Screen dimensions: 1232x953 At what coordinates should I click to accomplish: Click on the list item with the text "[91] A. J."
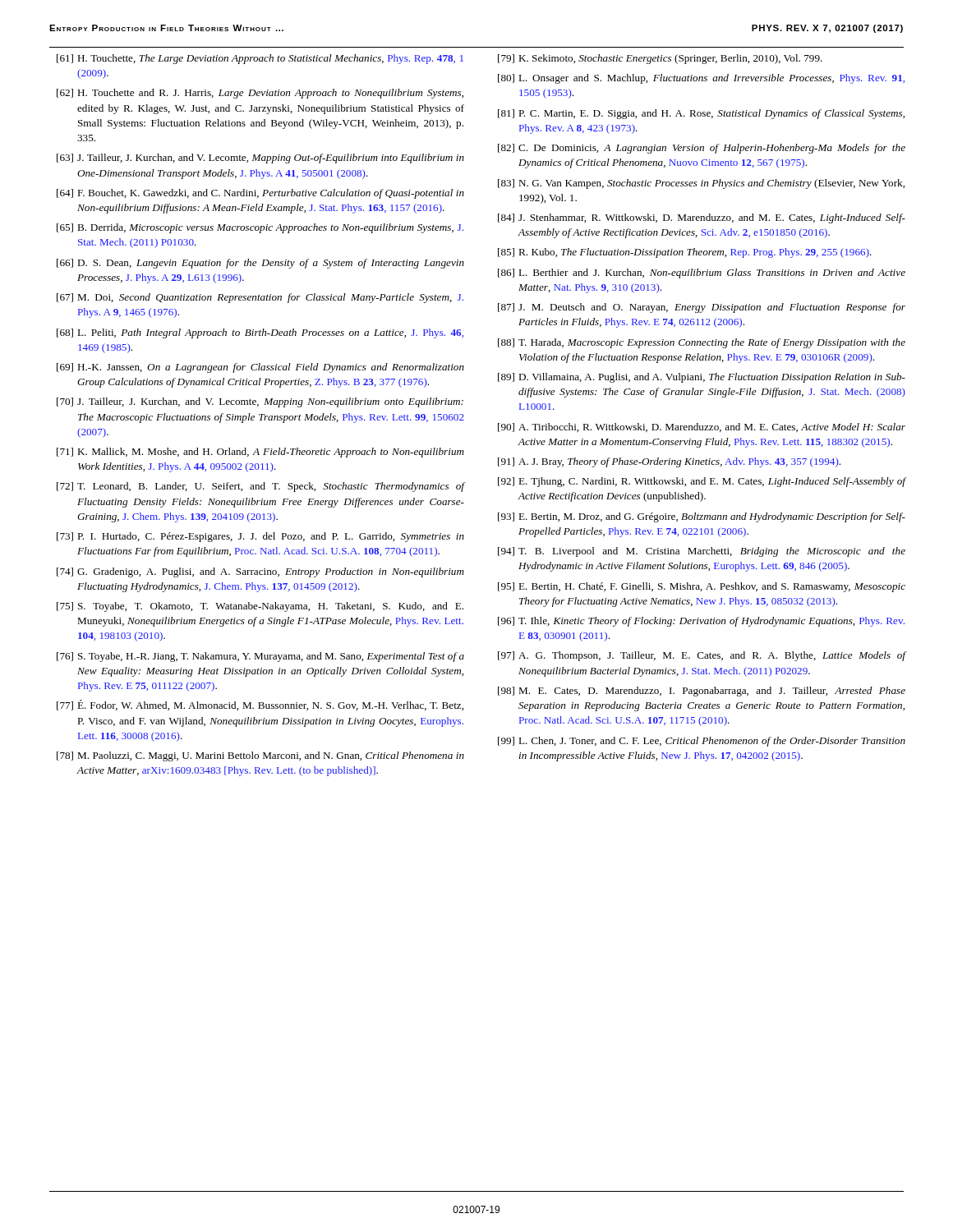tap(697, 462)
